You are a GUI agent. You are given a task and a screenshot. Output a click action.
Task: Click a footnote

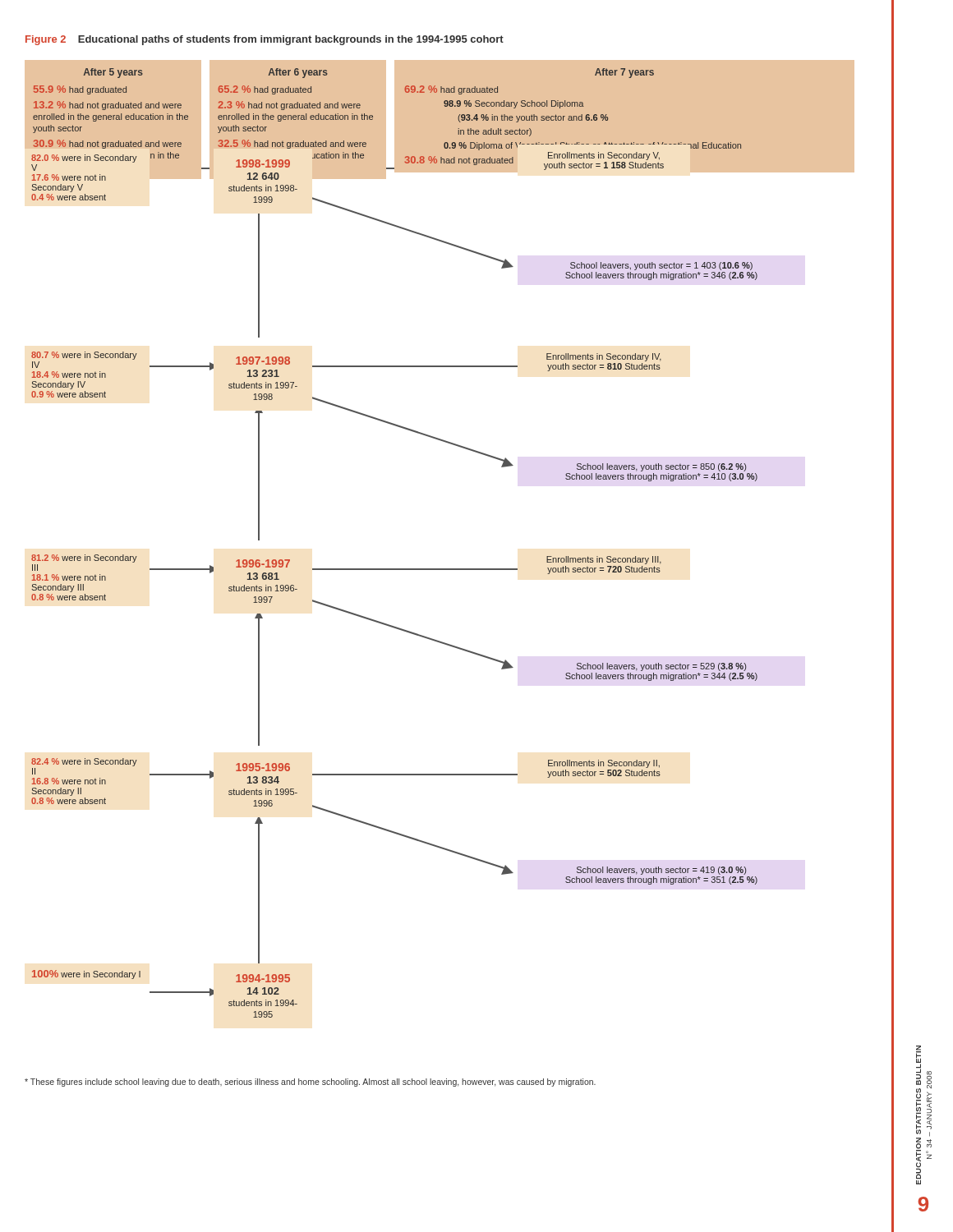click(310, 1082)
